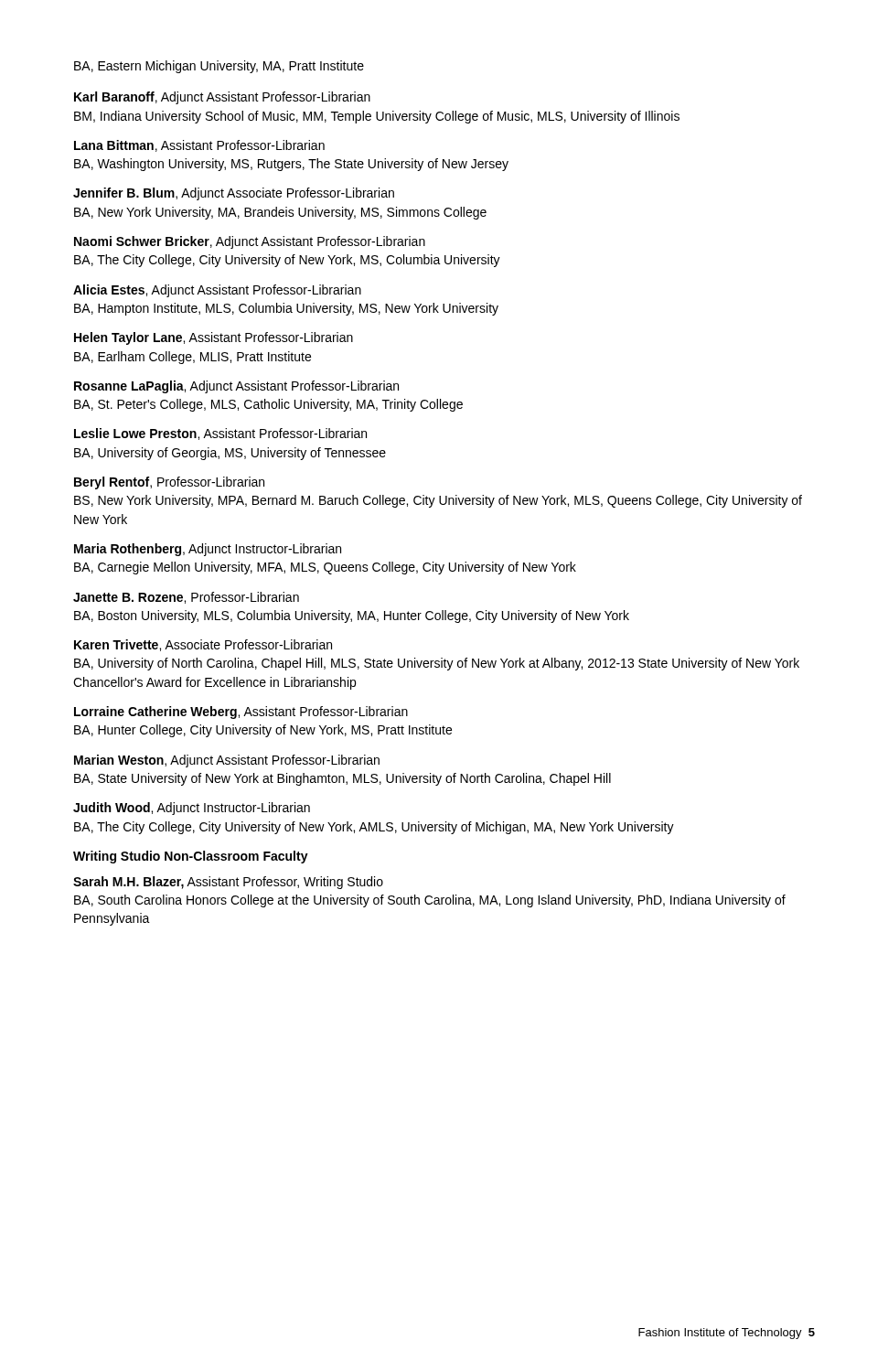Locate the element starting "Jennifer B. Blum, Adjunct Associate Professor-Librarian"
The height and width of the screenshot is (1372, 888).
444,203
